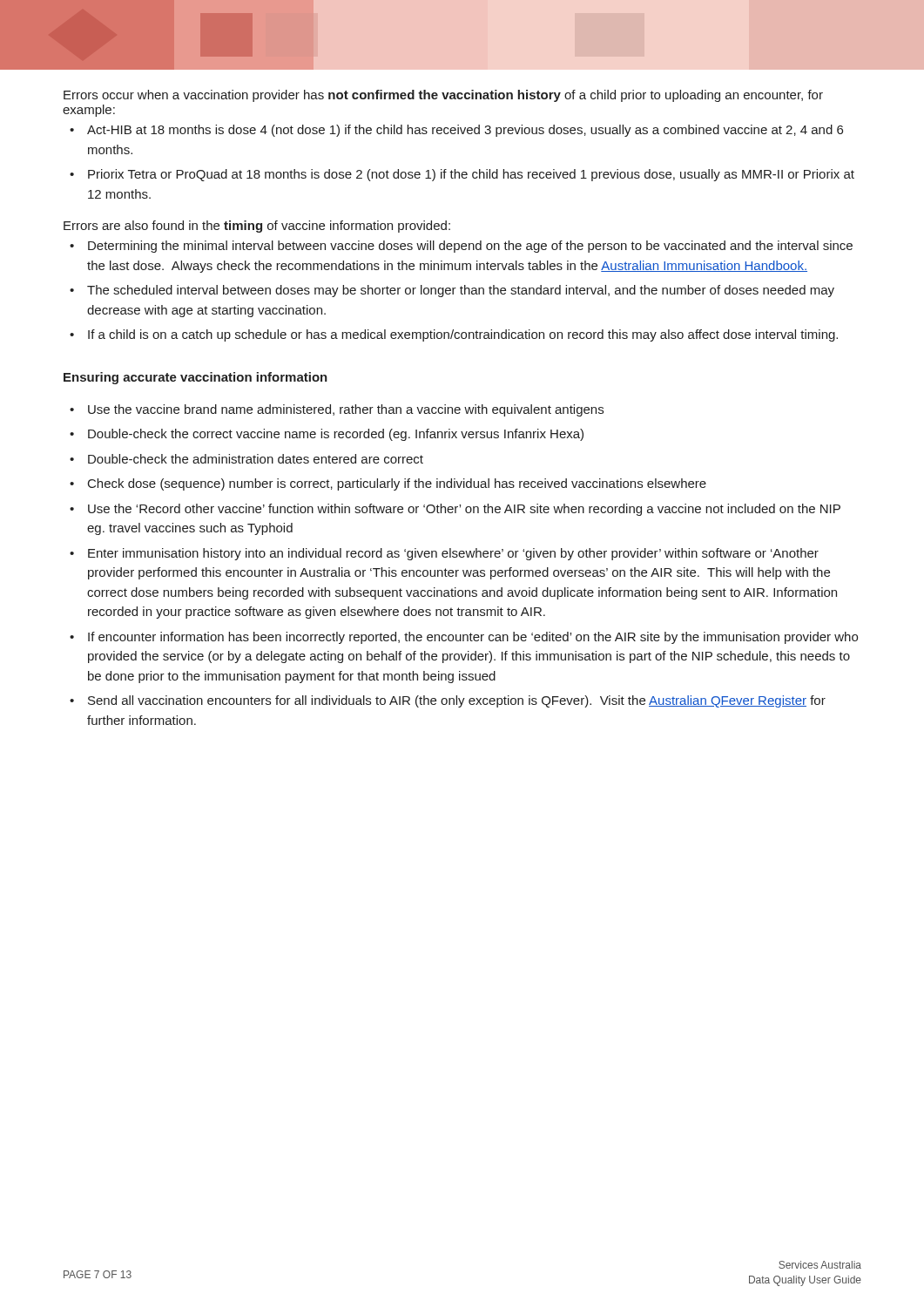Find the region starting "Enter immunisation history into"
Screen dimensions: 1307x924
tap(463, 582)
